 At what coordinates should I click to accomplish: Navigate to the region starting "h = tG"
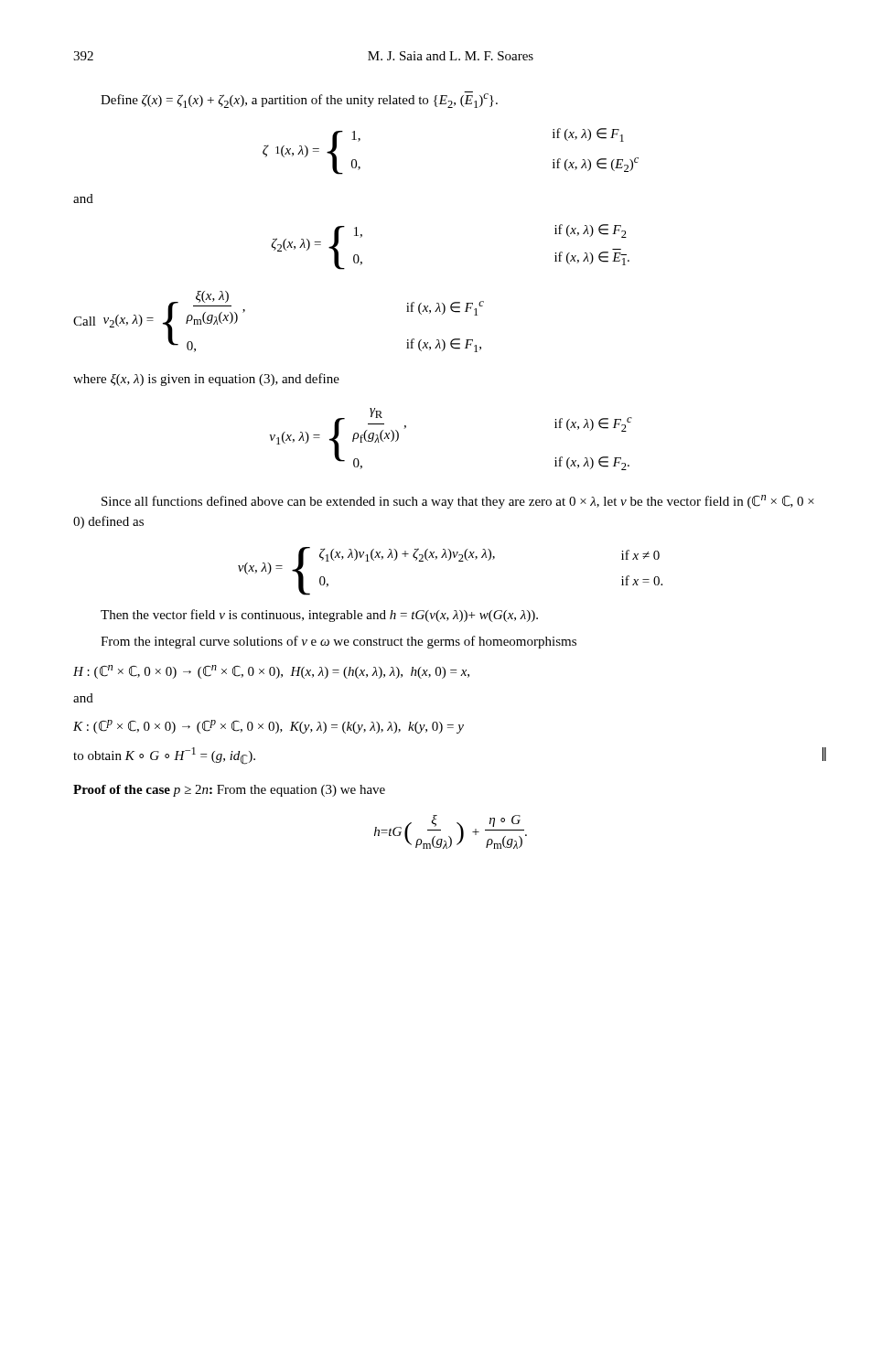pyautogui.click(x=451, y=832)
